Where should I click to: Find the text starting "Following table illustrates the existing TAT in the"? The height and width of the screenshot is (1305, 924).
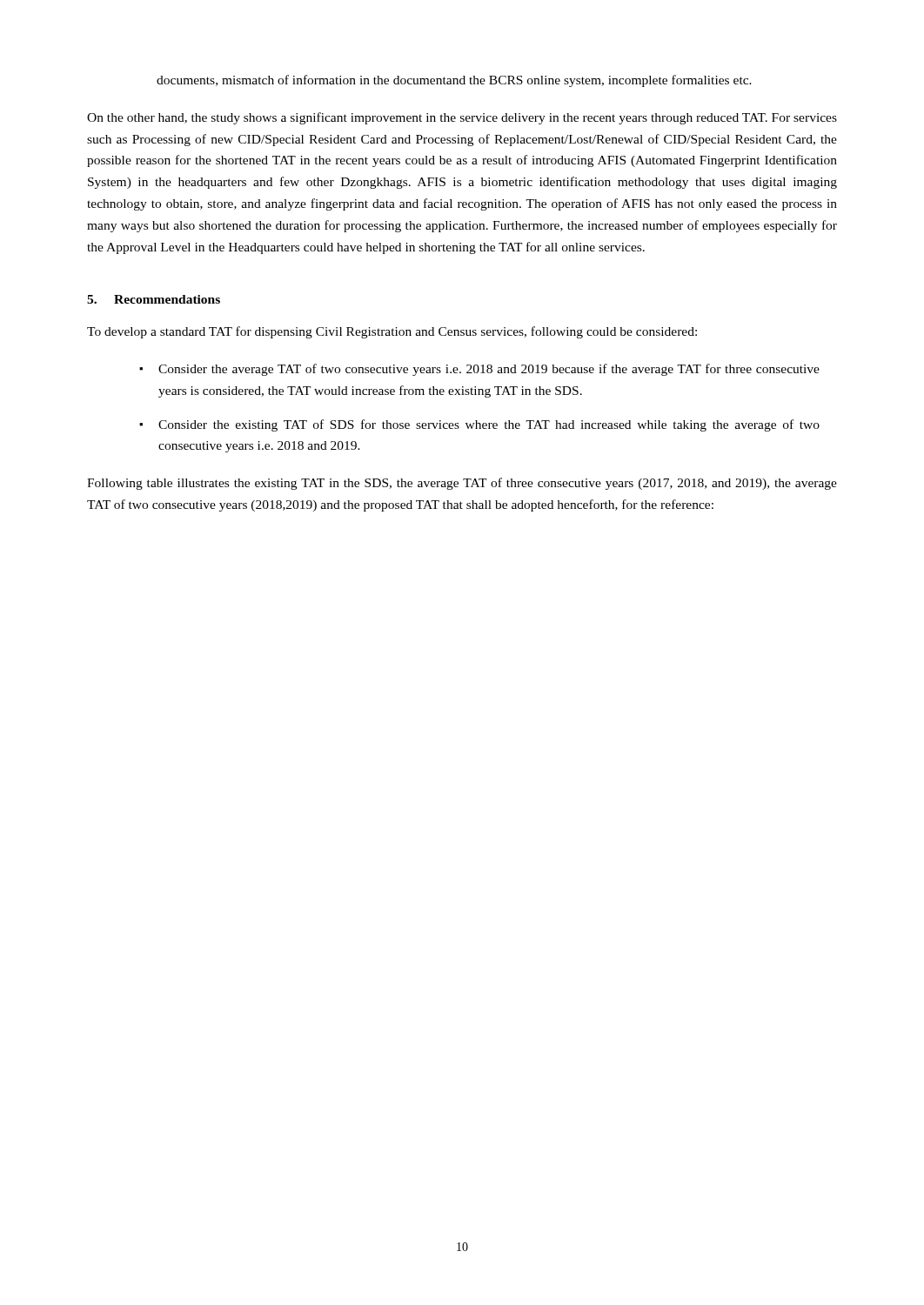[462, 493]
